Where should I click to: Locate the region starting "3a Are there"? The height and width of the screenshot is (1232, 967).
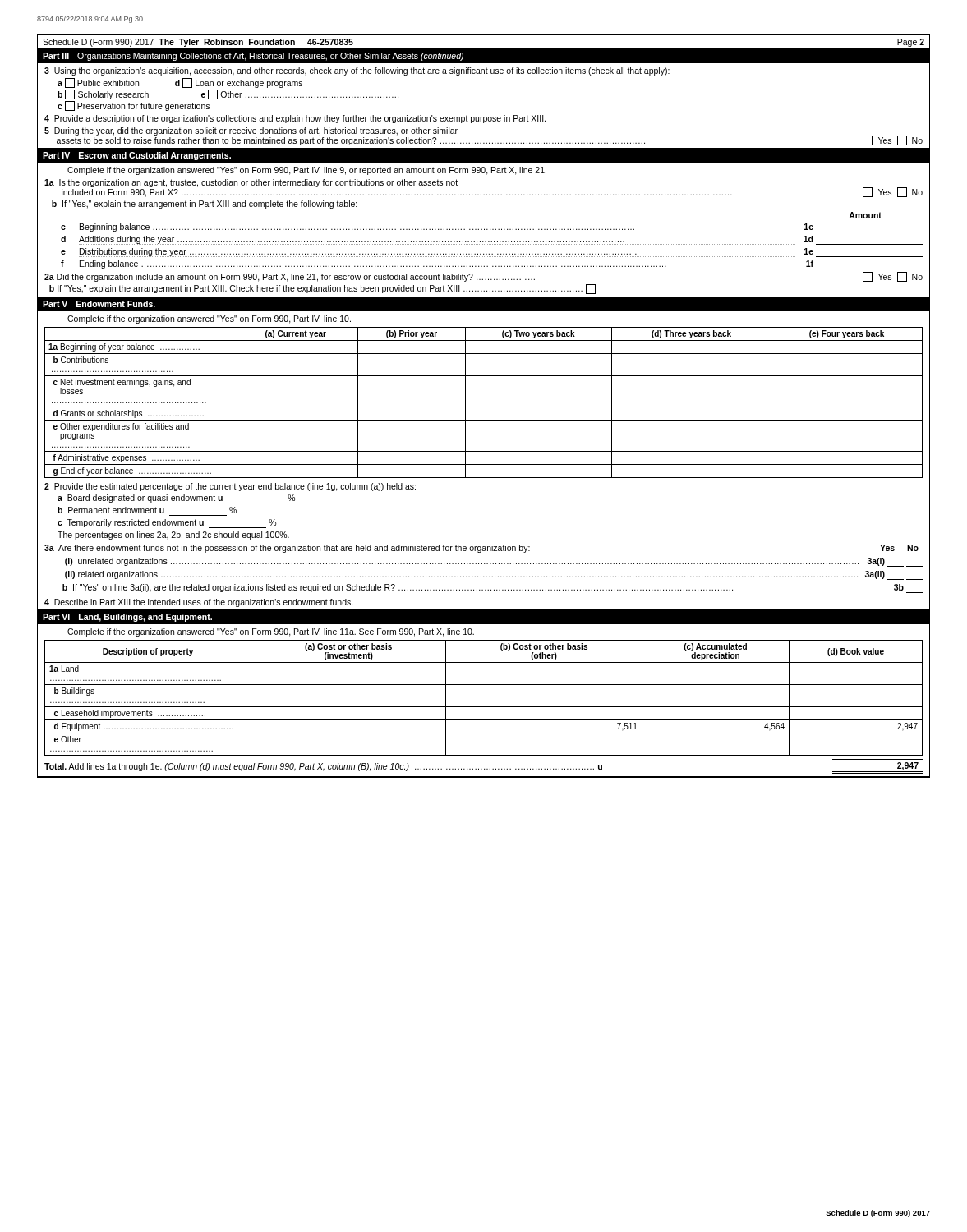point(481,548)
